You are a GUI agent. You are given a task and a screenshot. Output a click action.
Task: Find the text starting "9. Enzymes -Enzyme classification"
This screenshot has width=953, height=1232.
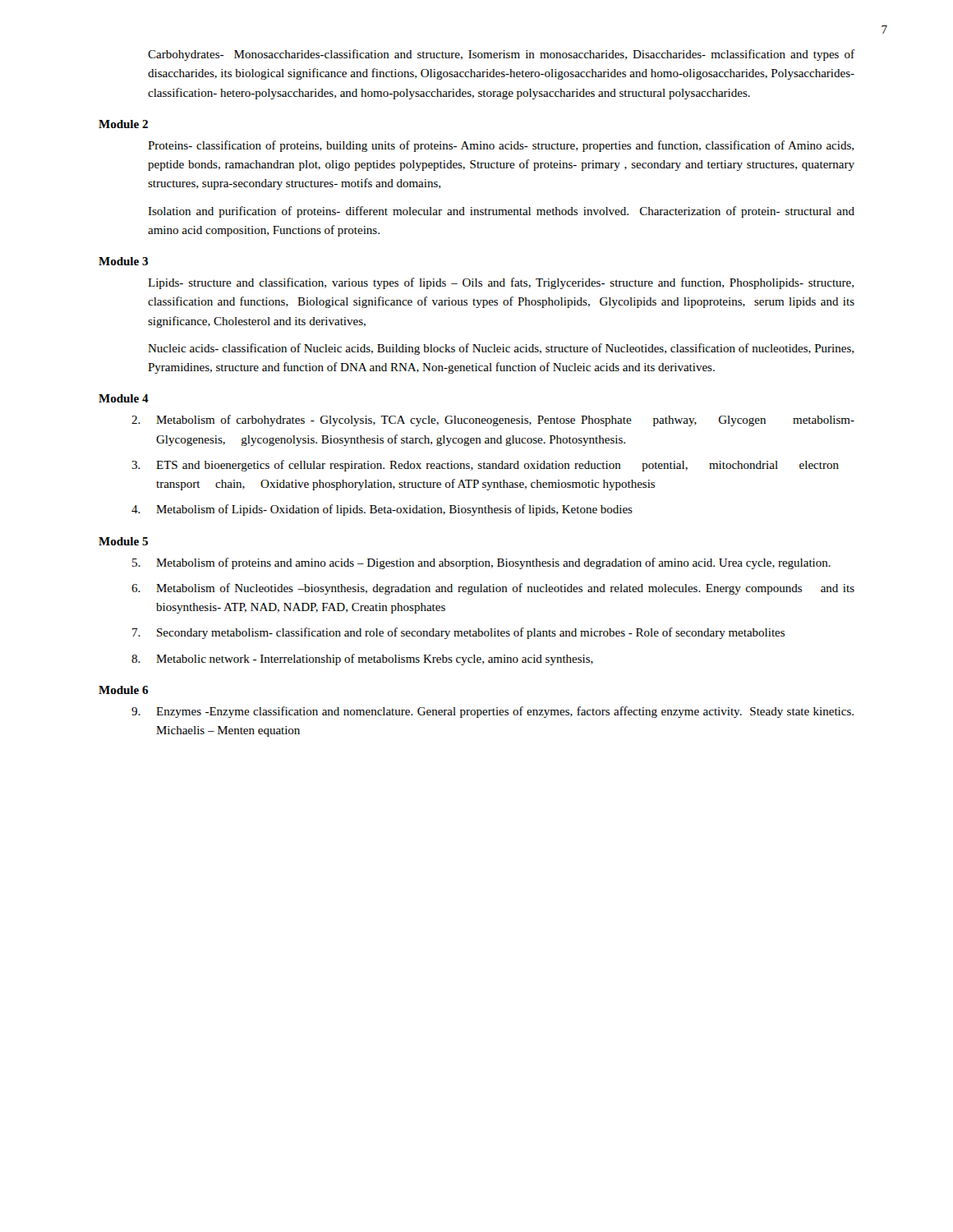coord(493,721)
